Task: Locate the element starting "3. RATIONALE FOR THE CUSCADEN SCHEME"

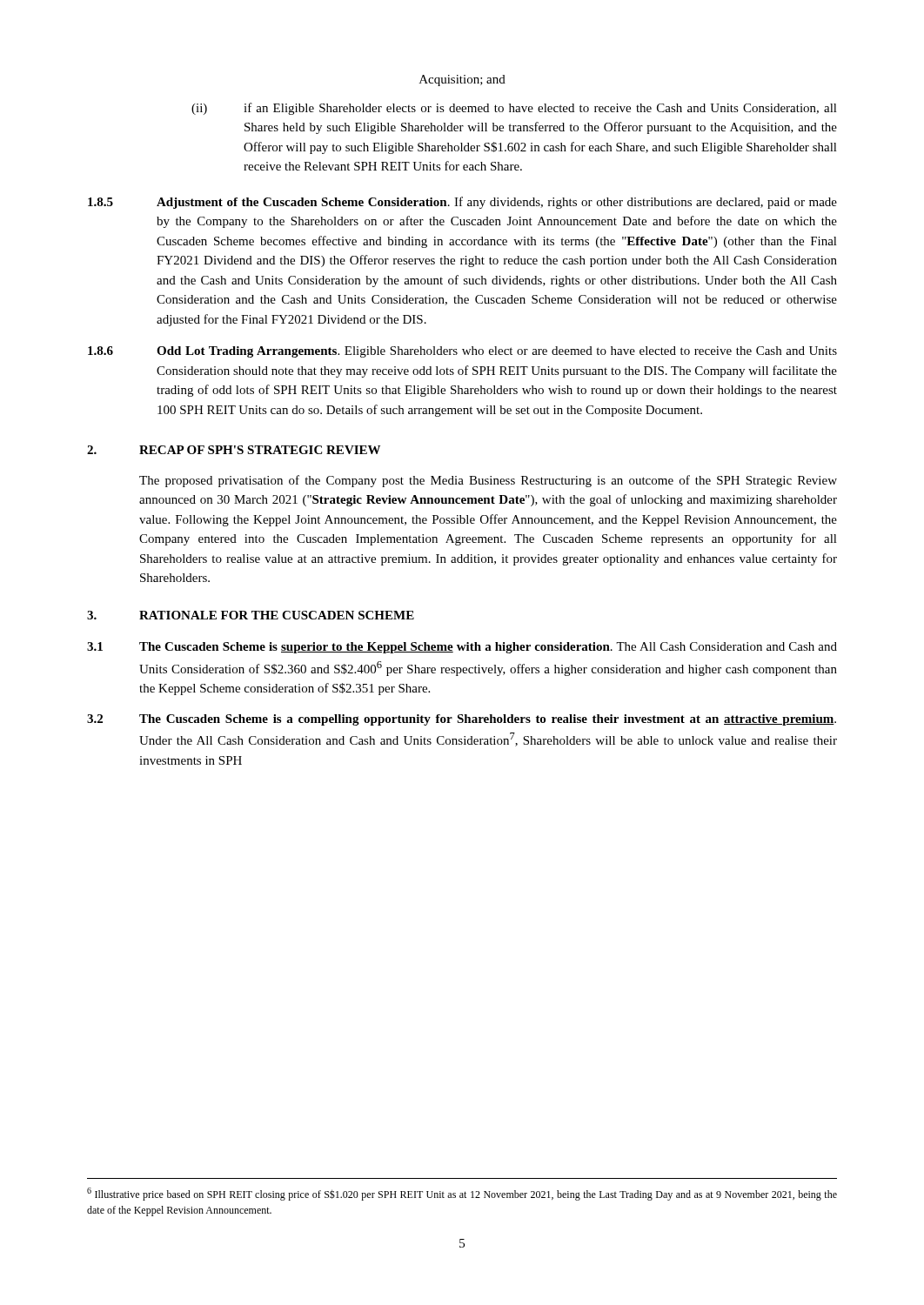Action: [251, 615]
